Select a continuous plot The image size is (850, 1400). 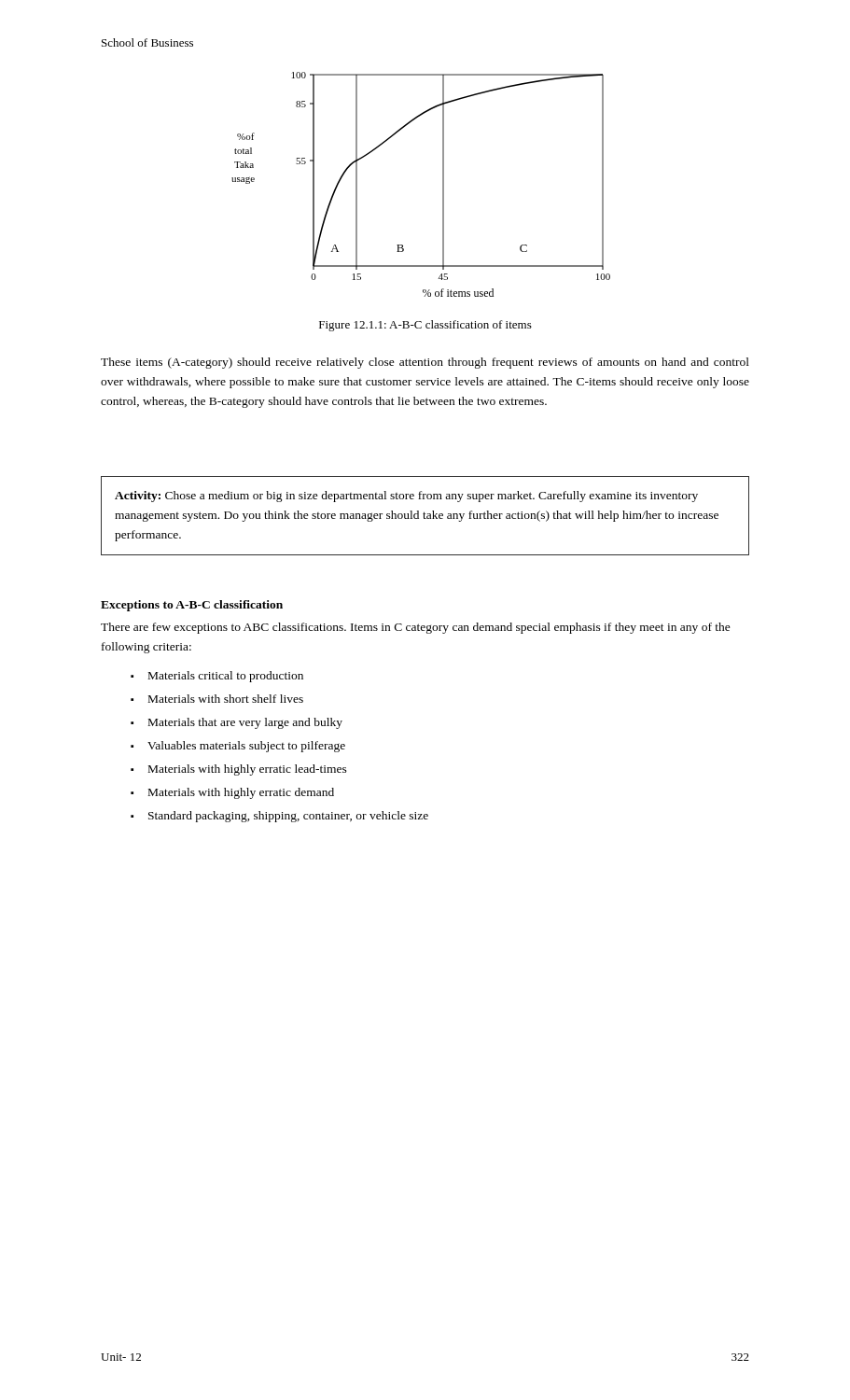pos(425,187)
